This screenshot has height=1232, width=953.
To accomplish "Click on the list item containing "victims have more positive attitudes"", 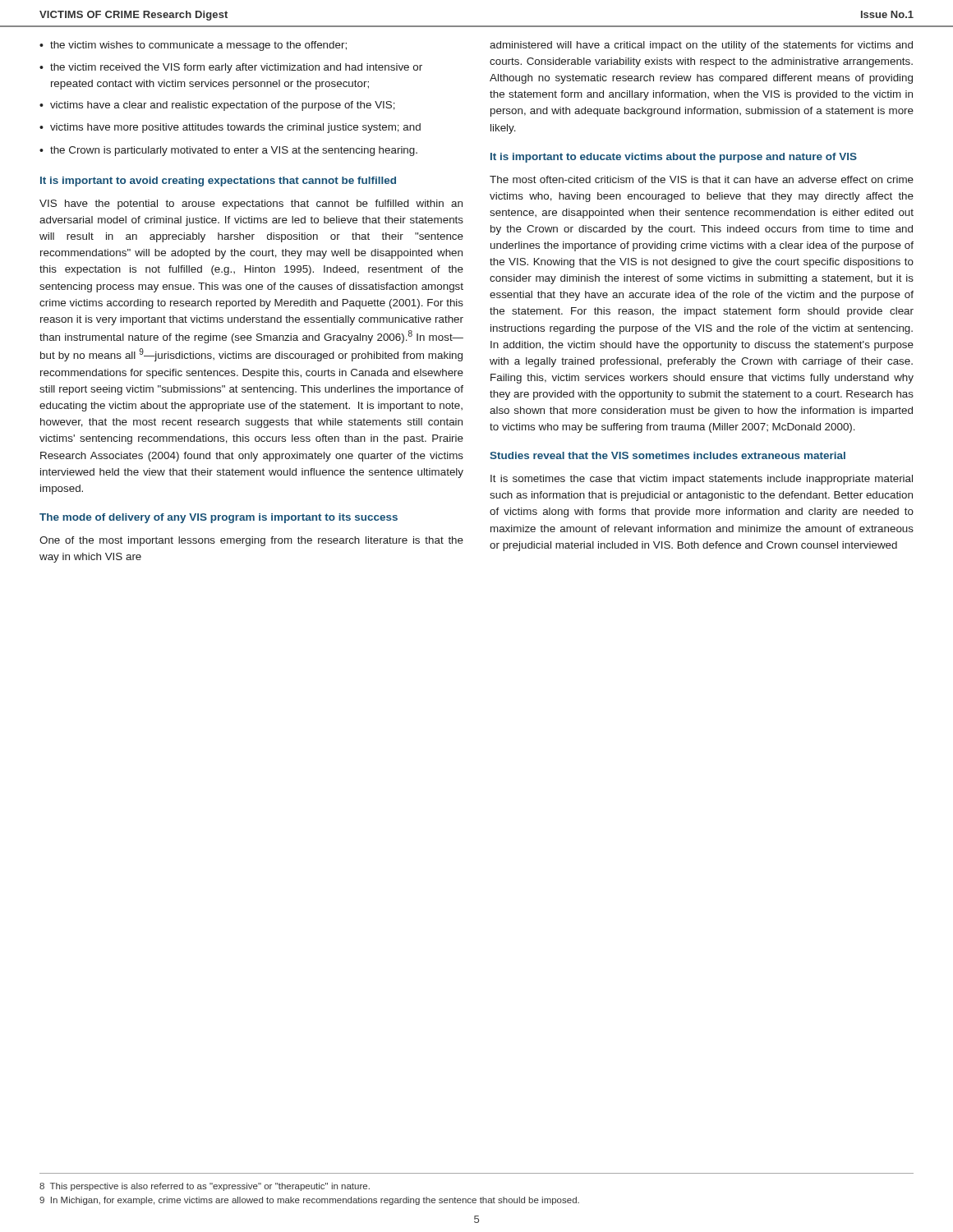I will [x=236, y=127].
